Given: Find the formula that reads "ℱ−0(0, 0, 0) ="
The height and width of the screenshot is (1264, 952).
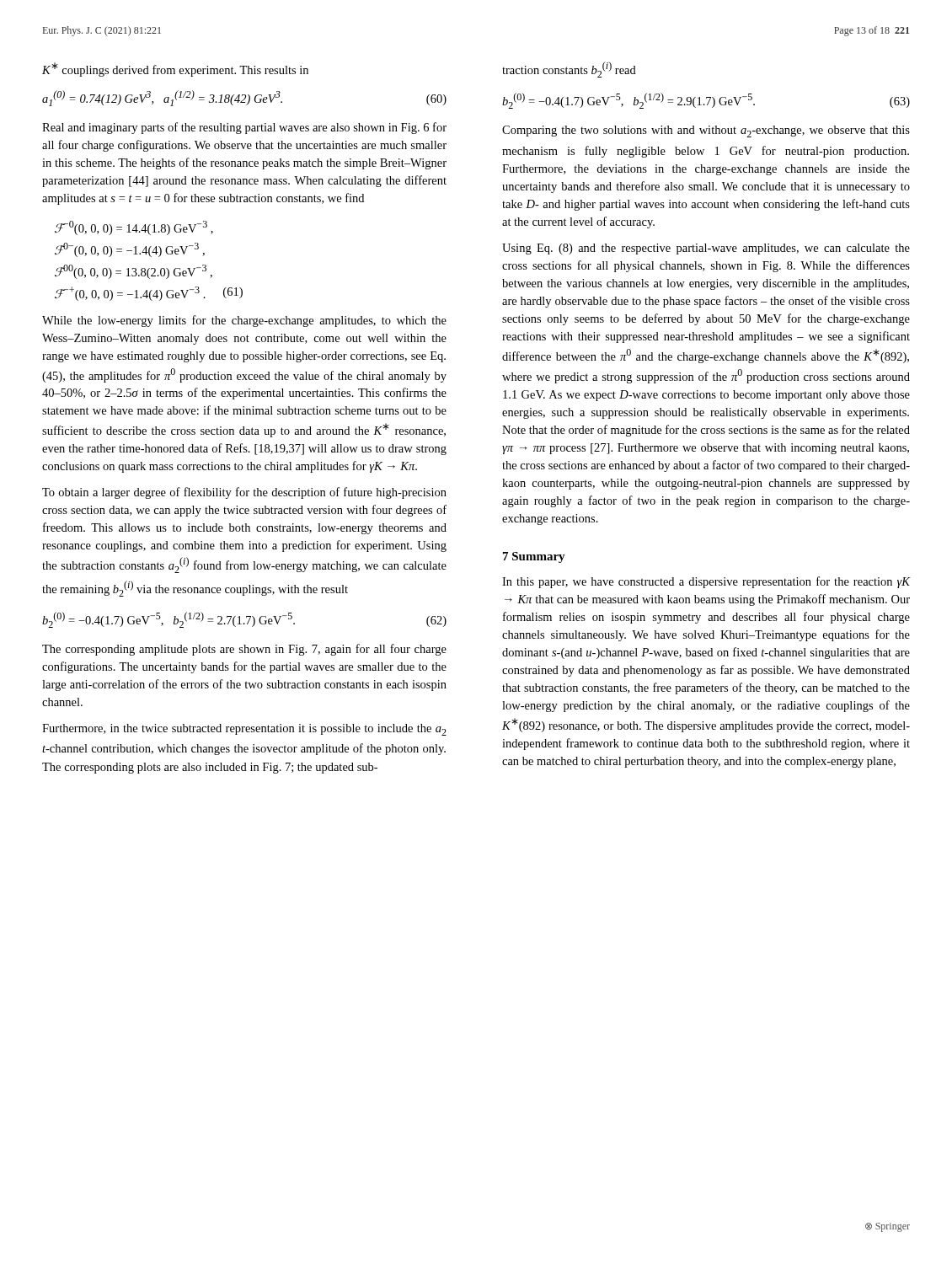Looking at the screenshot, I should click(134, 228).
